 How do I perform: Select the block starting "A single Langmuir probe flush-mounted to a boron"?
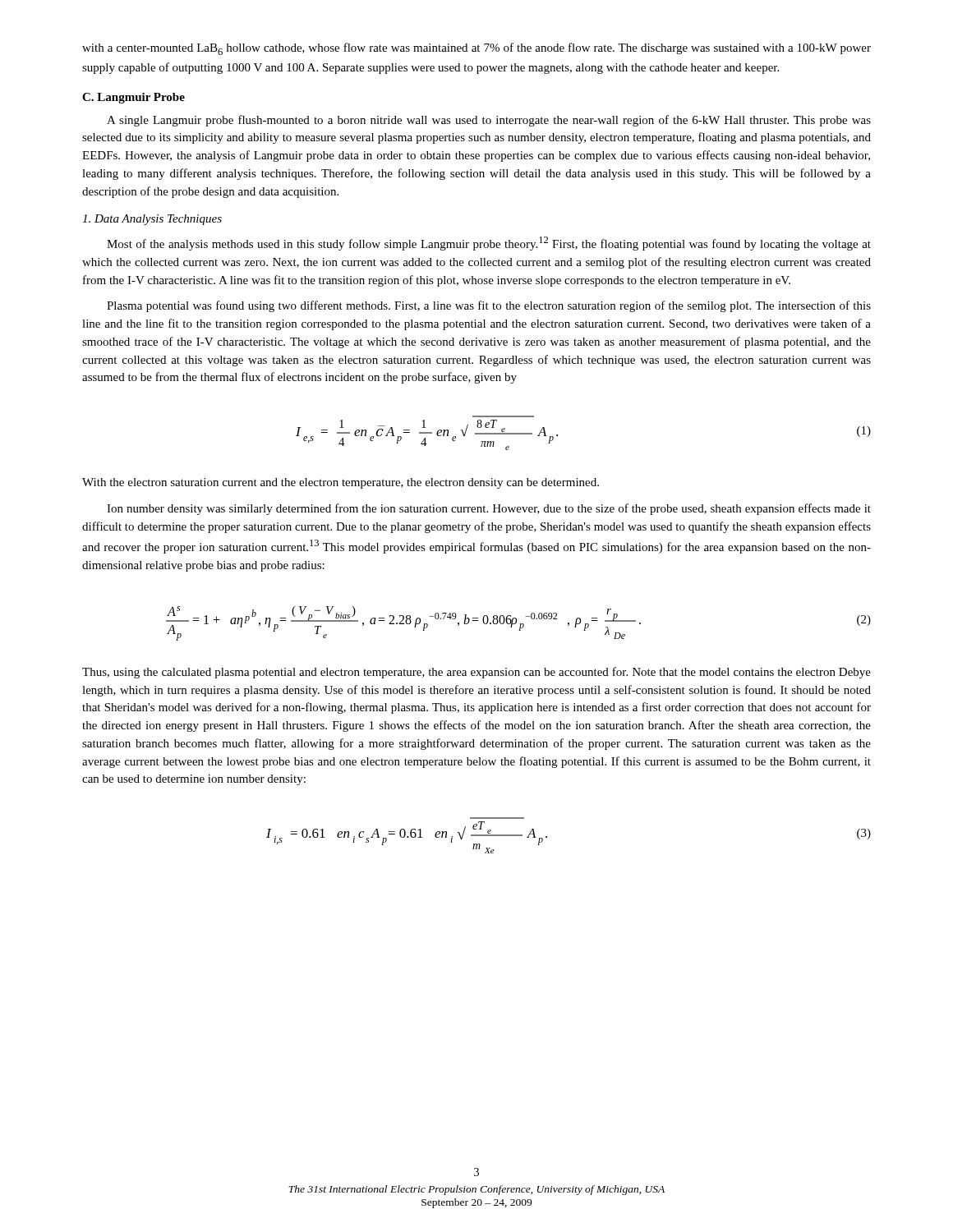point(476,156)
